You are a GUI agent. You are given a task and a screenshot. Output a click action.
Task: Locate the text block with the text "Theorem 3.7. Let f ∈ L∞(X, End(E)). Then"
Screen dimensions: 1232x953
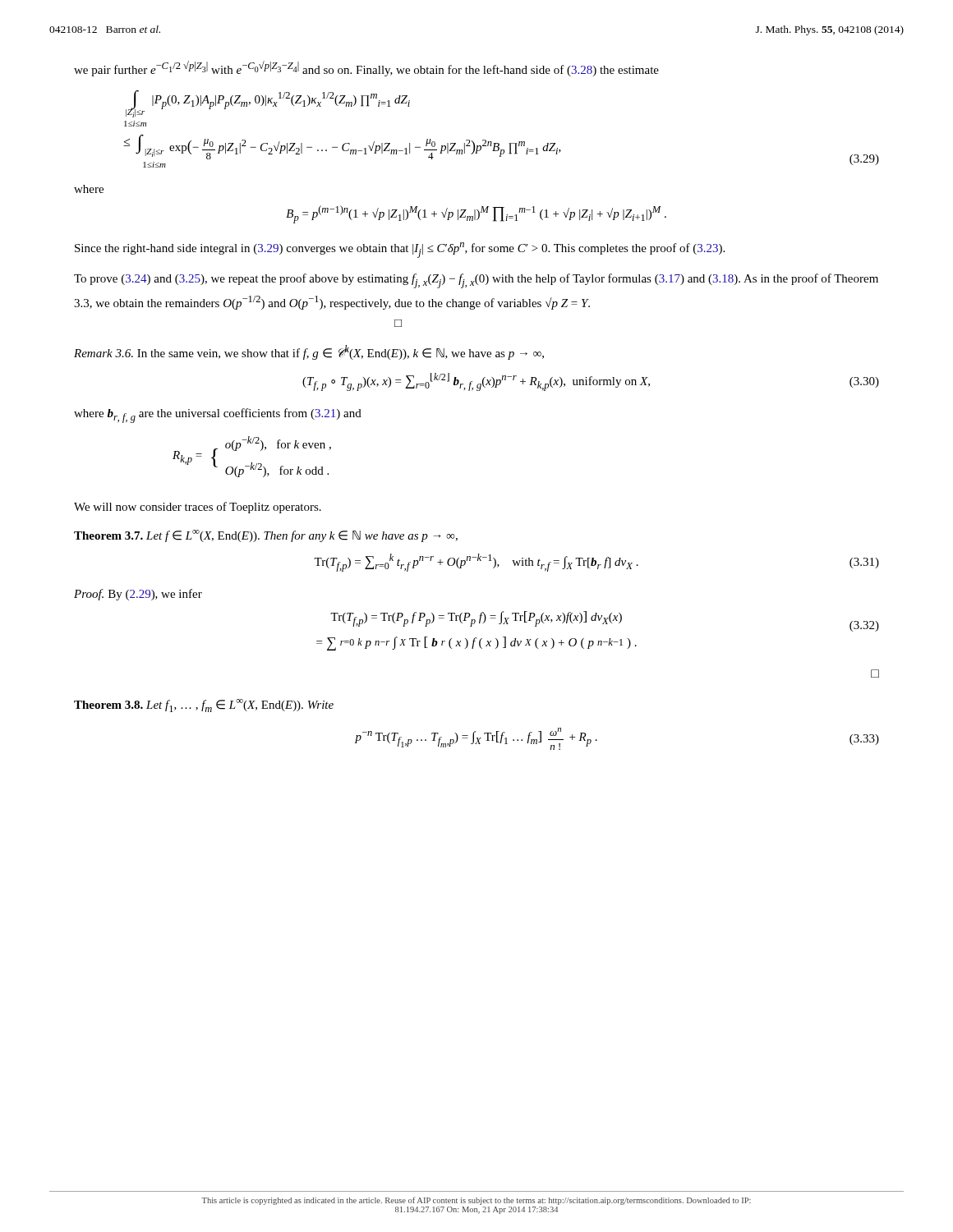coord(266,534)
